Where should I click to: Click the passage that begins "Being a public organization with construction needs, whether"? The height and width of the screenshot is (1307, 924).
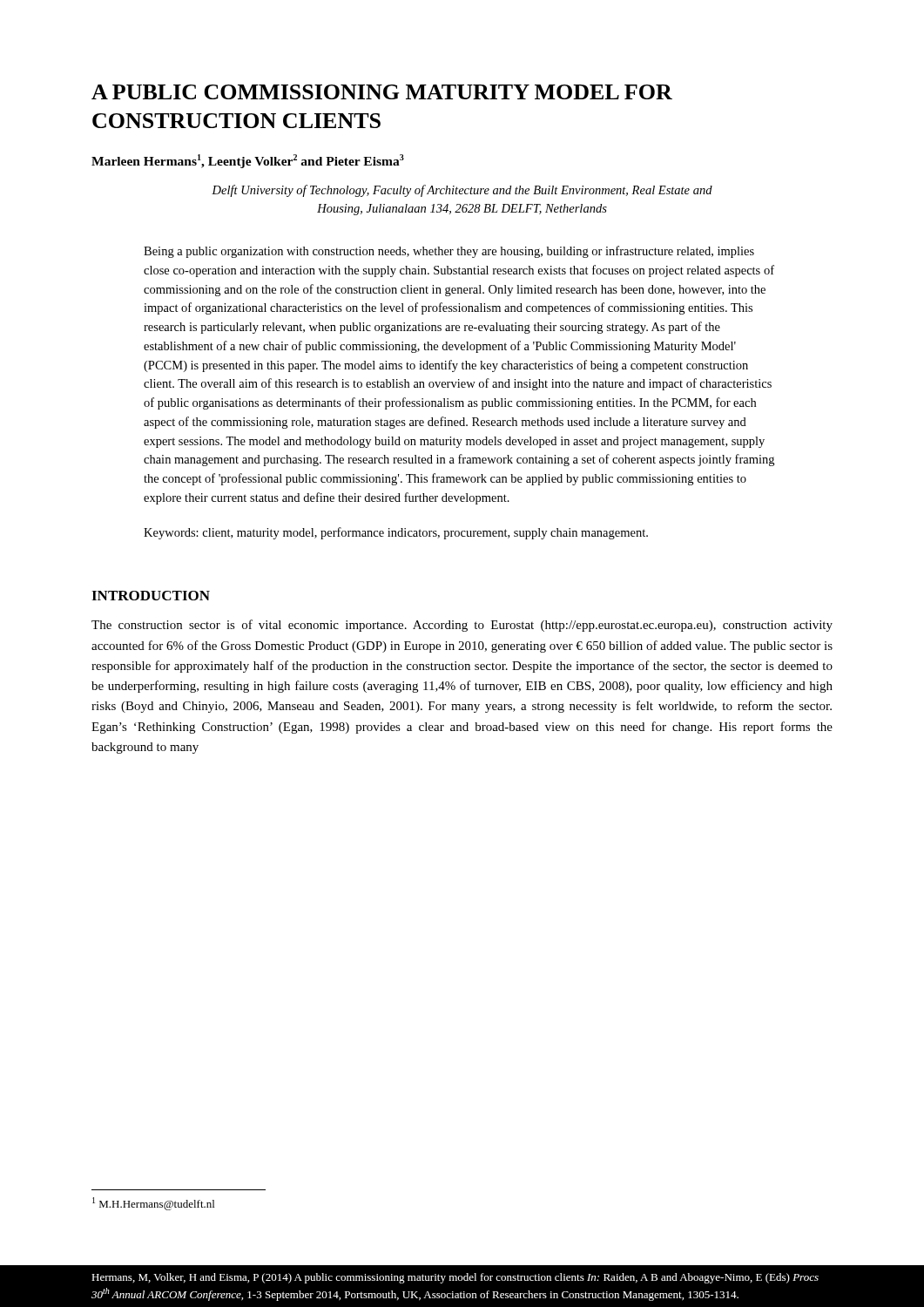coord(462,375)
